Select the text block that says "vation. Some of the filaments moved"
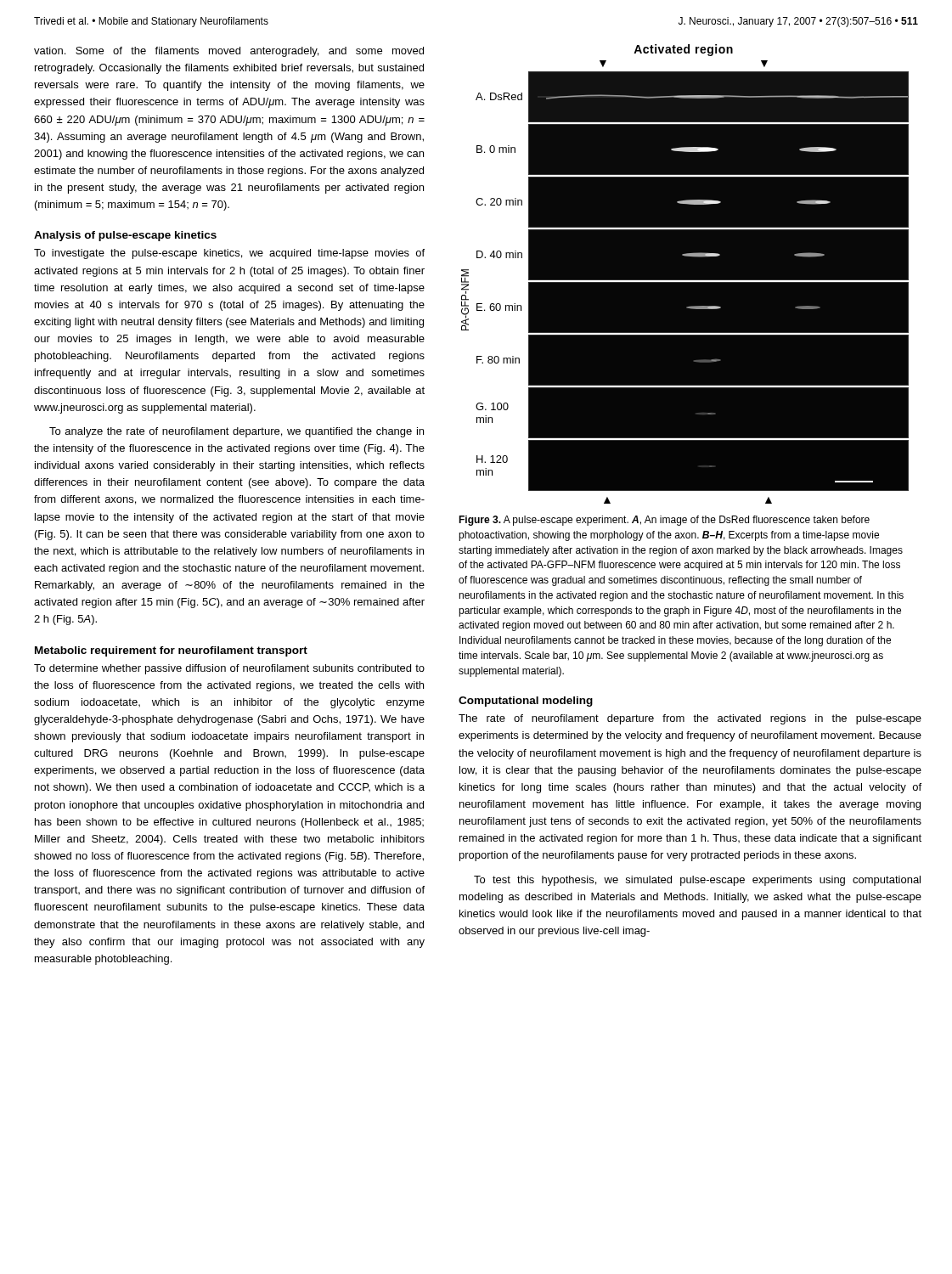Image resolution: width=952 pixels, height=1274 pixels. point(229,128)
